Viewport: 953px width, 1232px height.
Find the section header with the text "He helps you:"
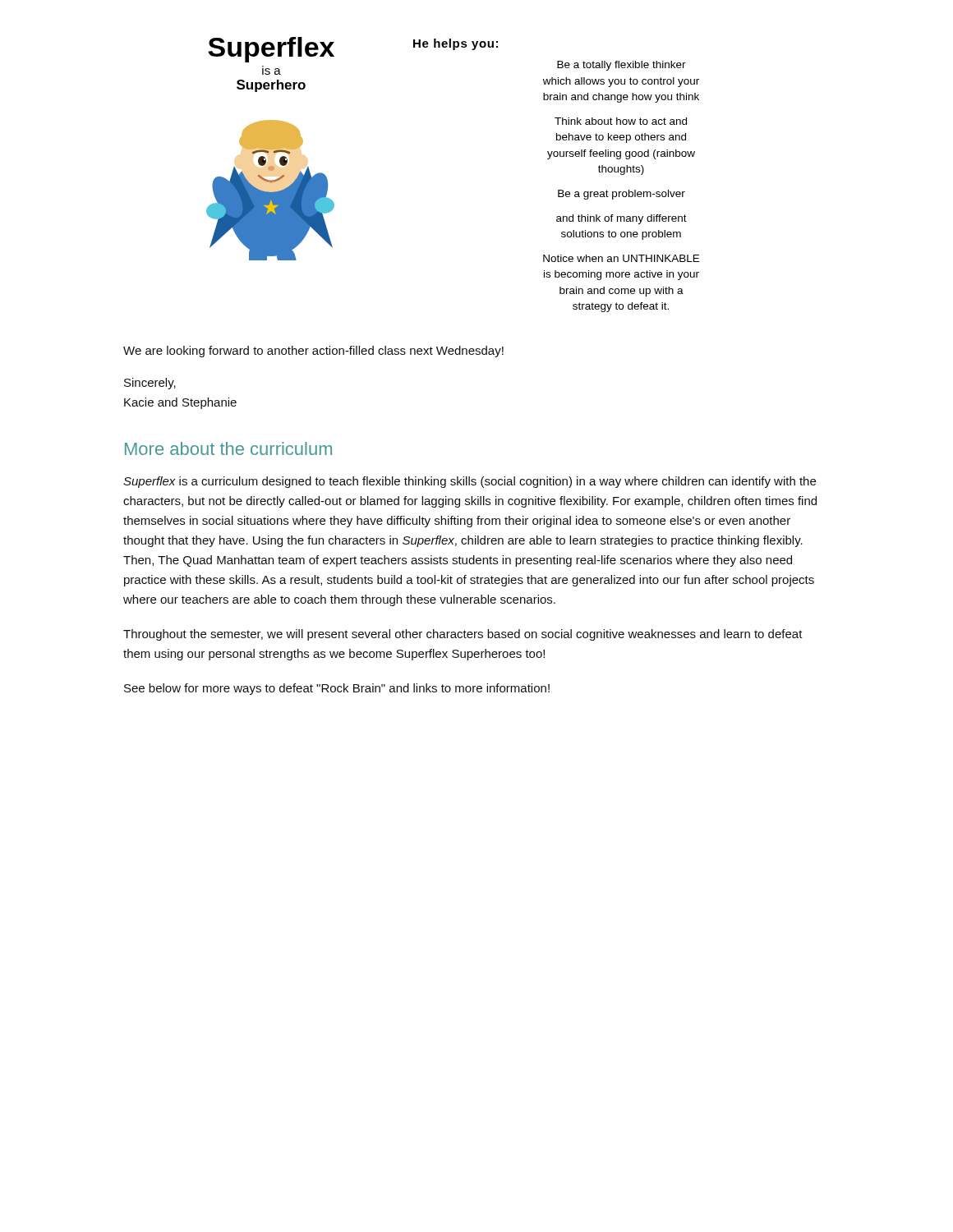(456, 43)
